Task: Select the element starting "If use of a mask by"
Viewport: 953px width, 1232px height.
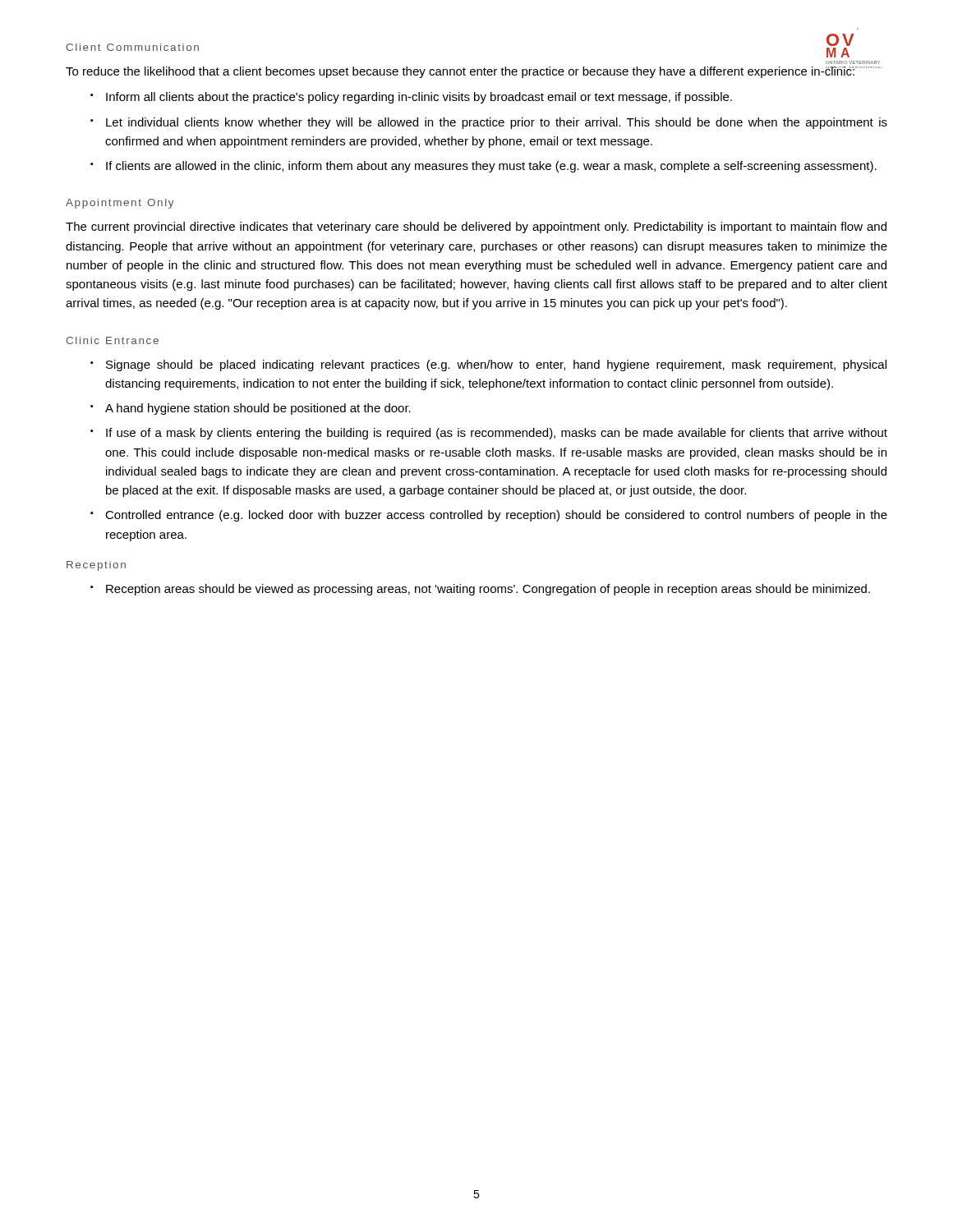Action: click(x=496, y=461)
